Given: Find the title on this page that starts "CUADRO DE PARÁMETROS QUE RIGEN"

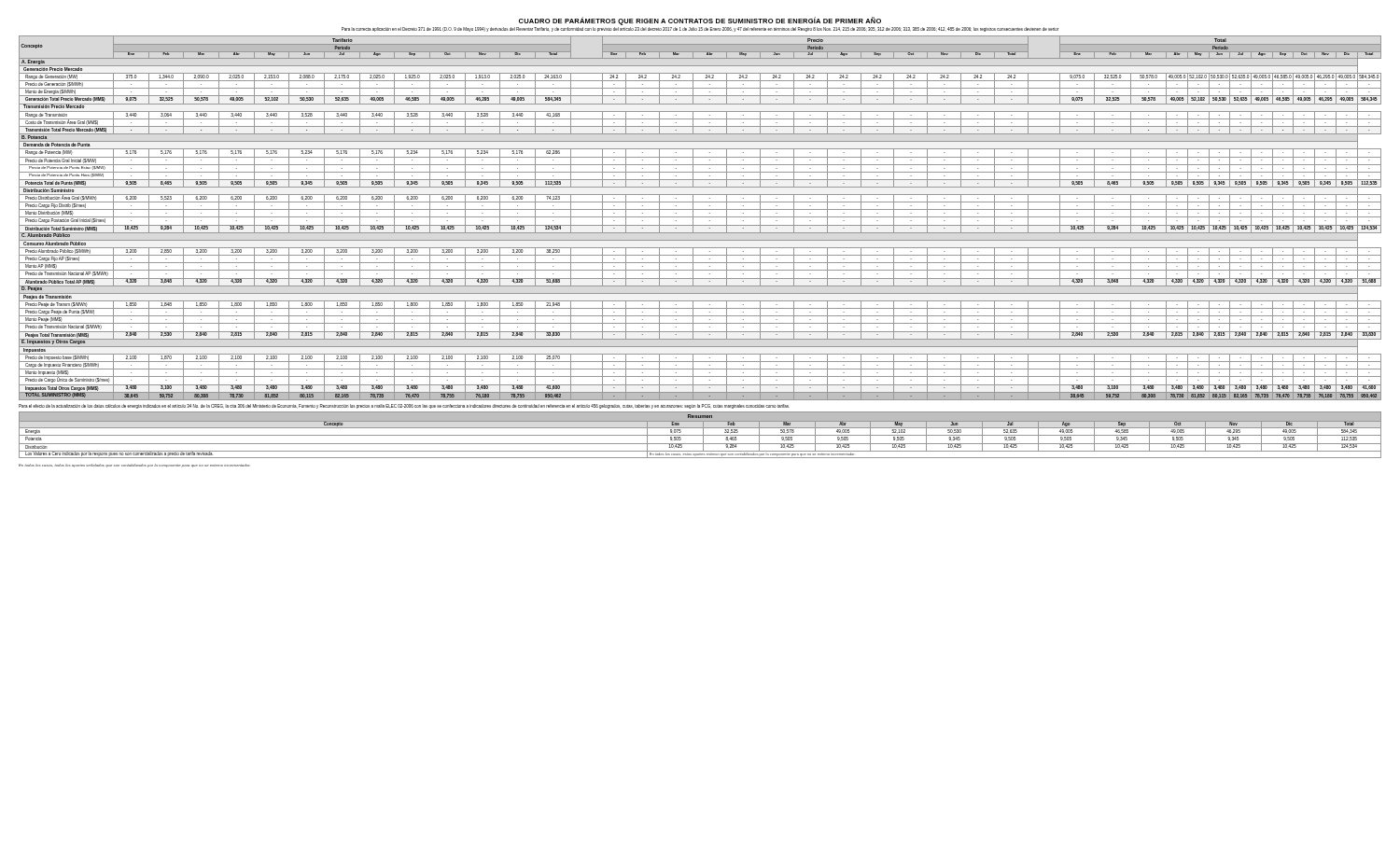Looking at the screenshot, I should click(x=700, y=21).
